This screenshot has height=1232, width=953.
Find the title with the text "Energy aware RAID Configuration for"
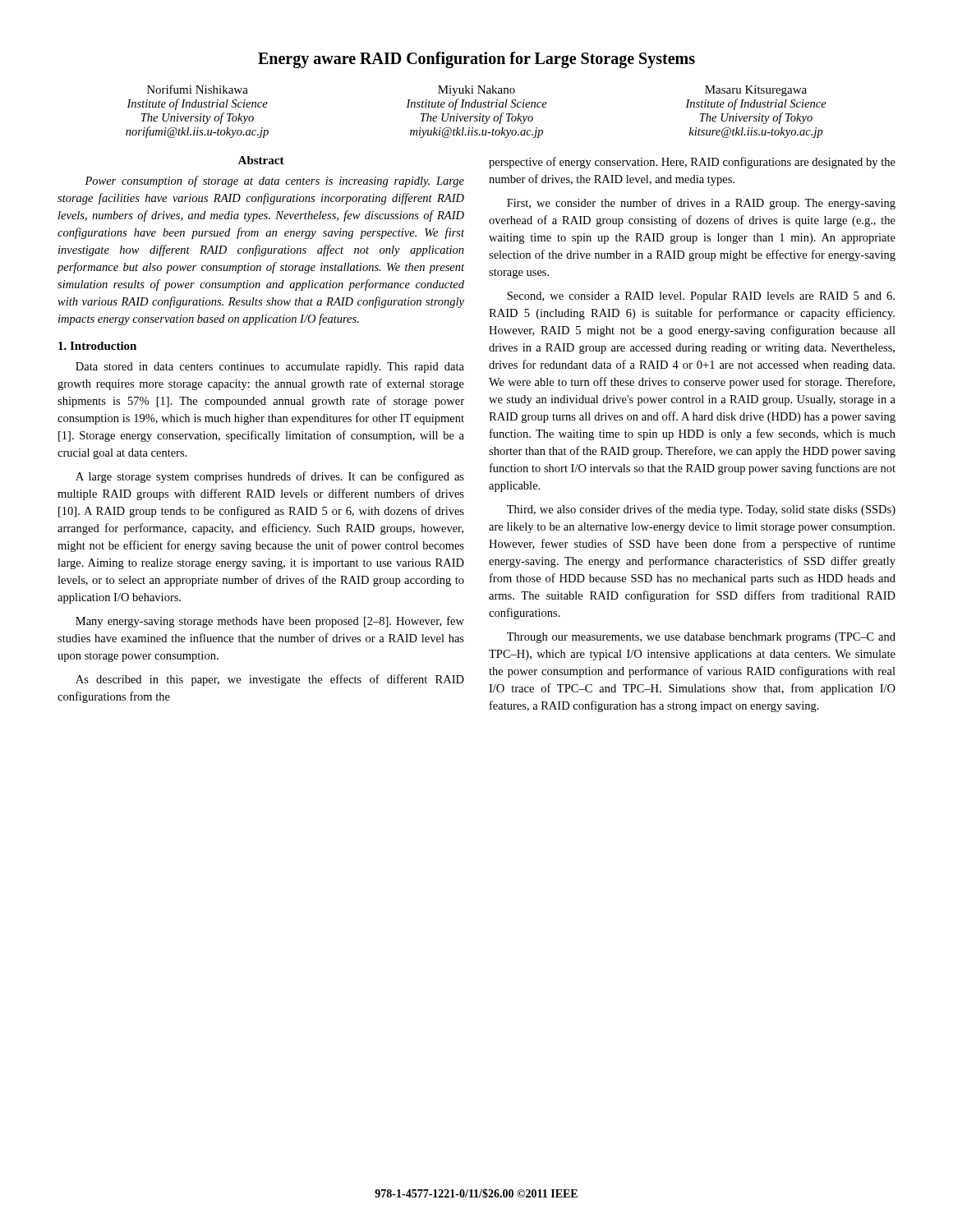point(476,59)
